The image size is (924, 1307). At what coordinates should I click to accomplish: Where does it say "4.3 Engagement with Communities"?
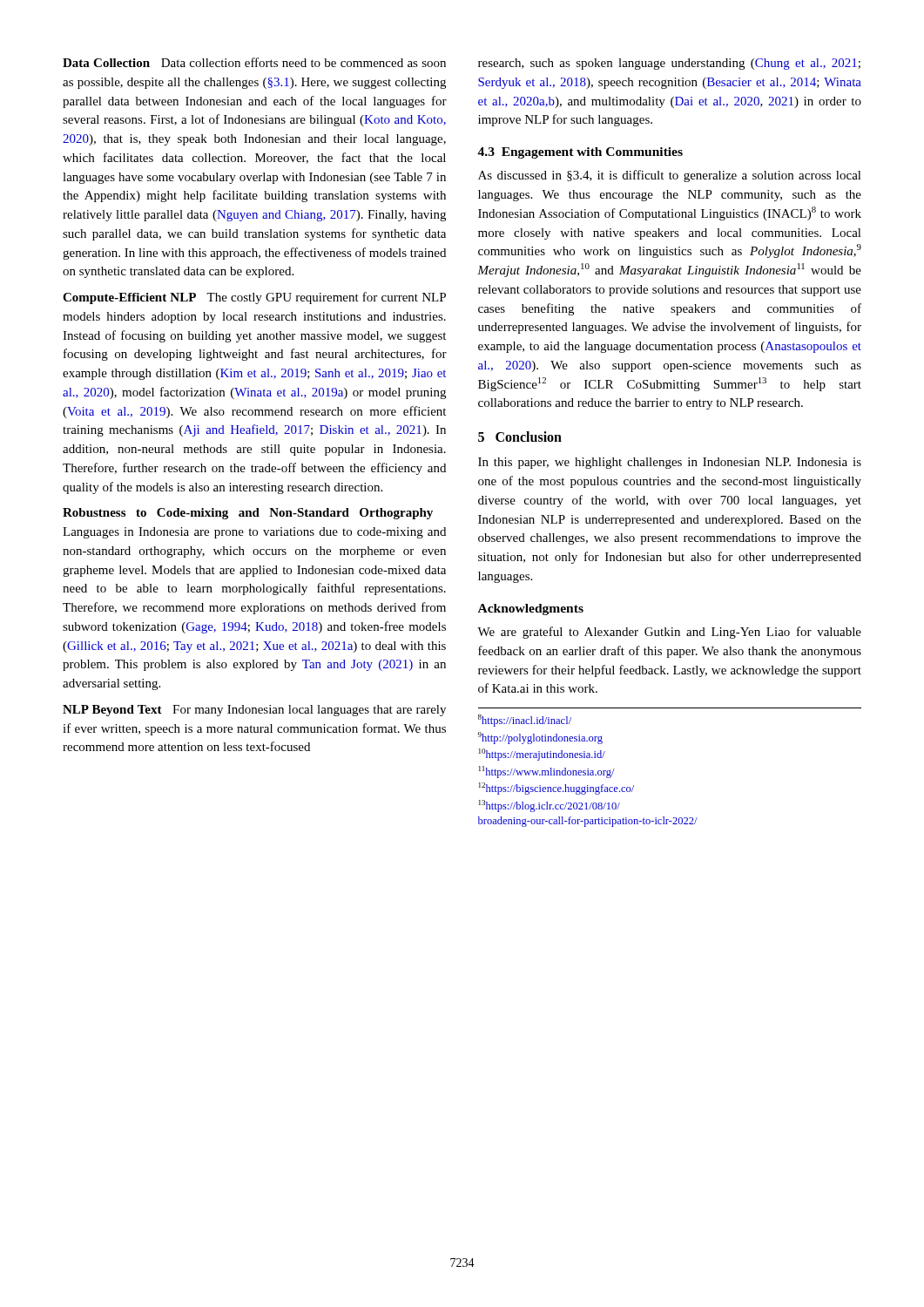click(x=669, y=152)
